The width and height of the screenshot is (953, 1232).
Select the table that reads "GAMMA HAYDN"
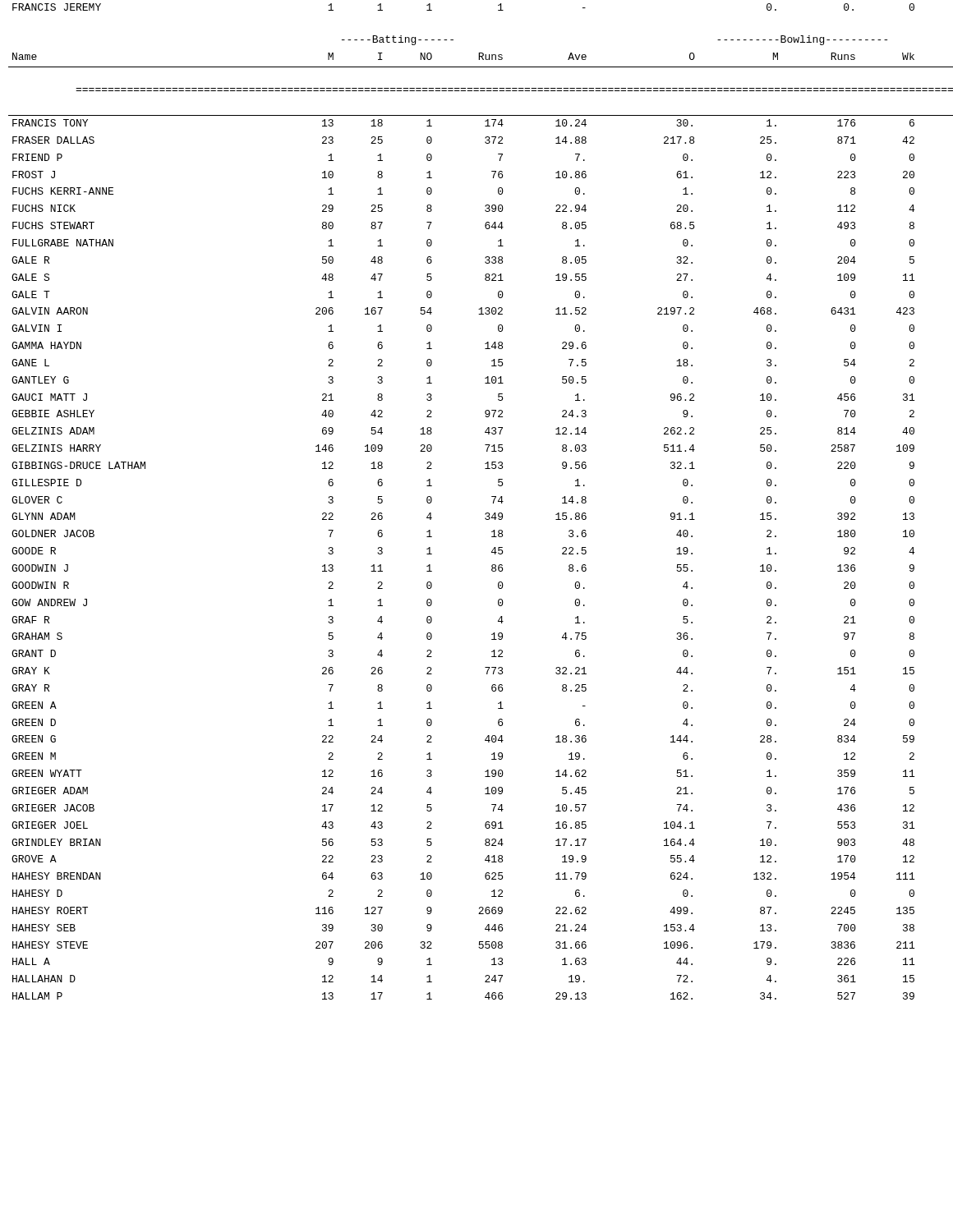(476, 503)
